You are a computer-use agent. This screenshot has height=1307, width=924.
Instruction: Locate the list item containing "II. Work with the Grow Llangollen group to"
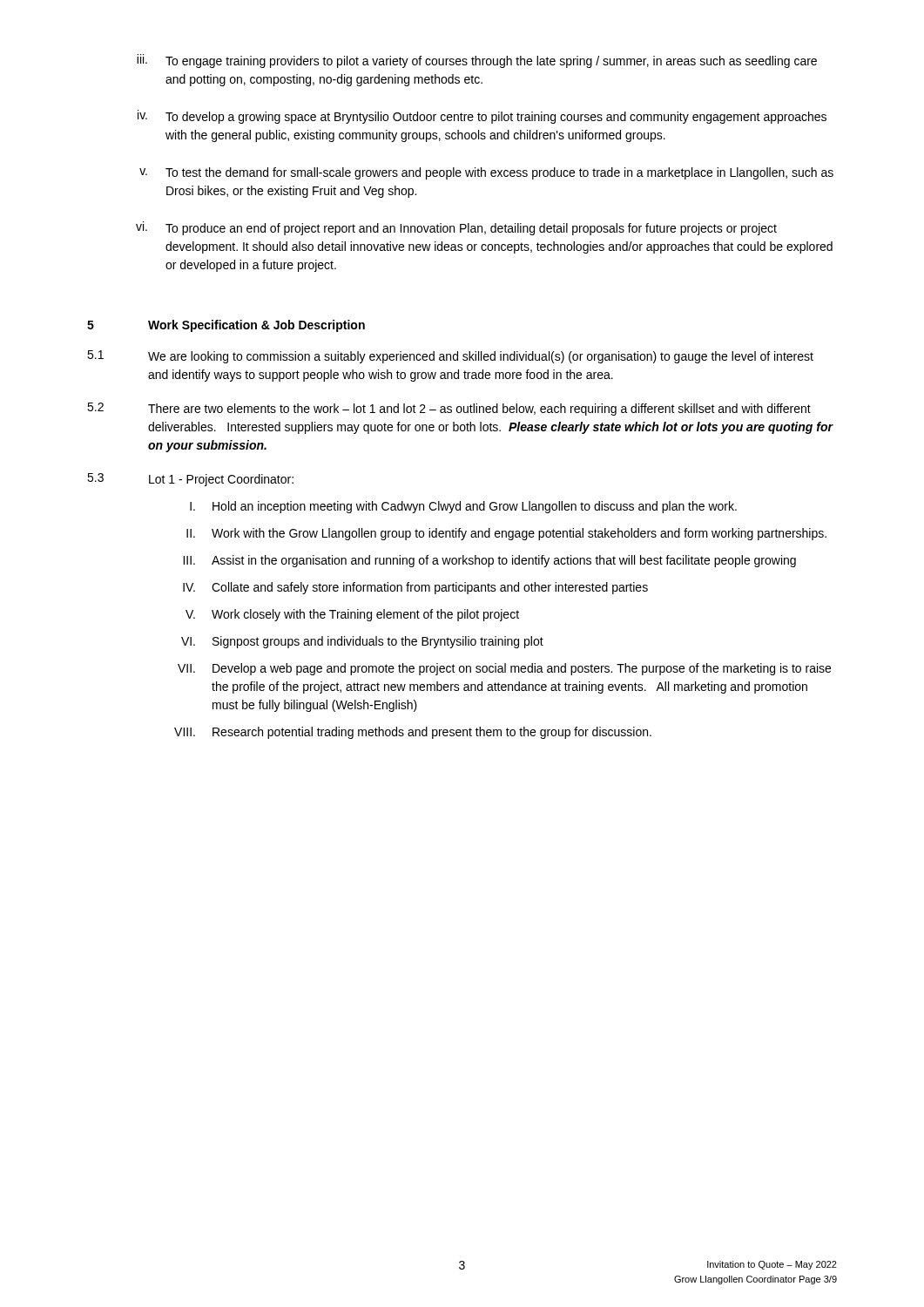(x=492, y=534)
